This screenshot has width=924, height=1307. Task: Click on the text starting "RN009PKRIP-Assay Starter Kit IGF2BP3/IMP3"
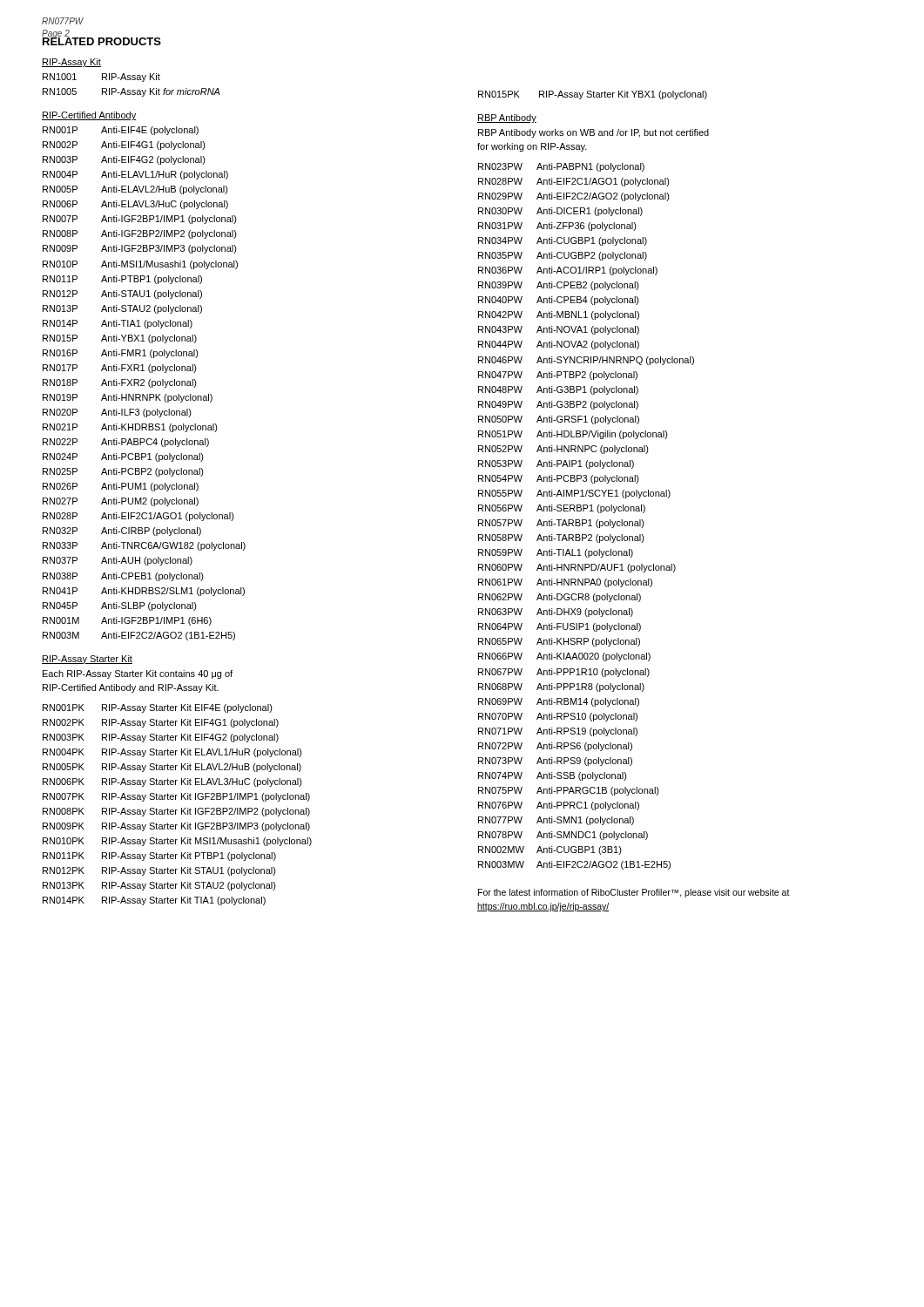[246, 826]
